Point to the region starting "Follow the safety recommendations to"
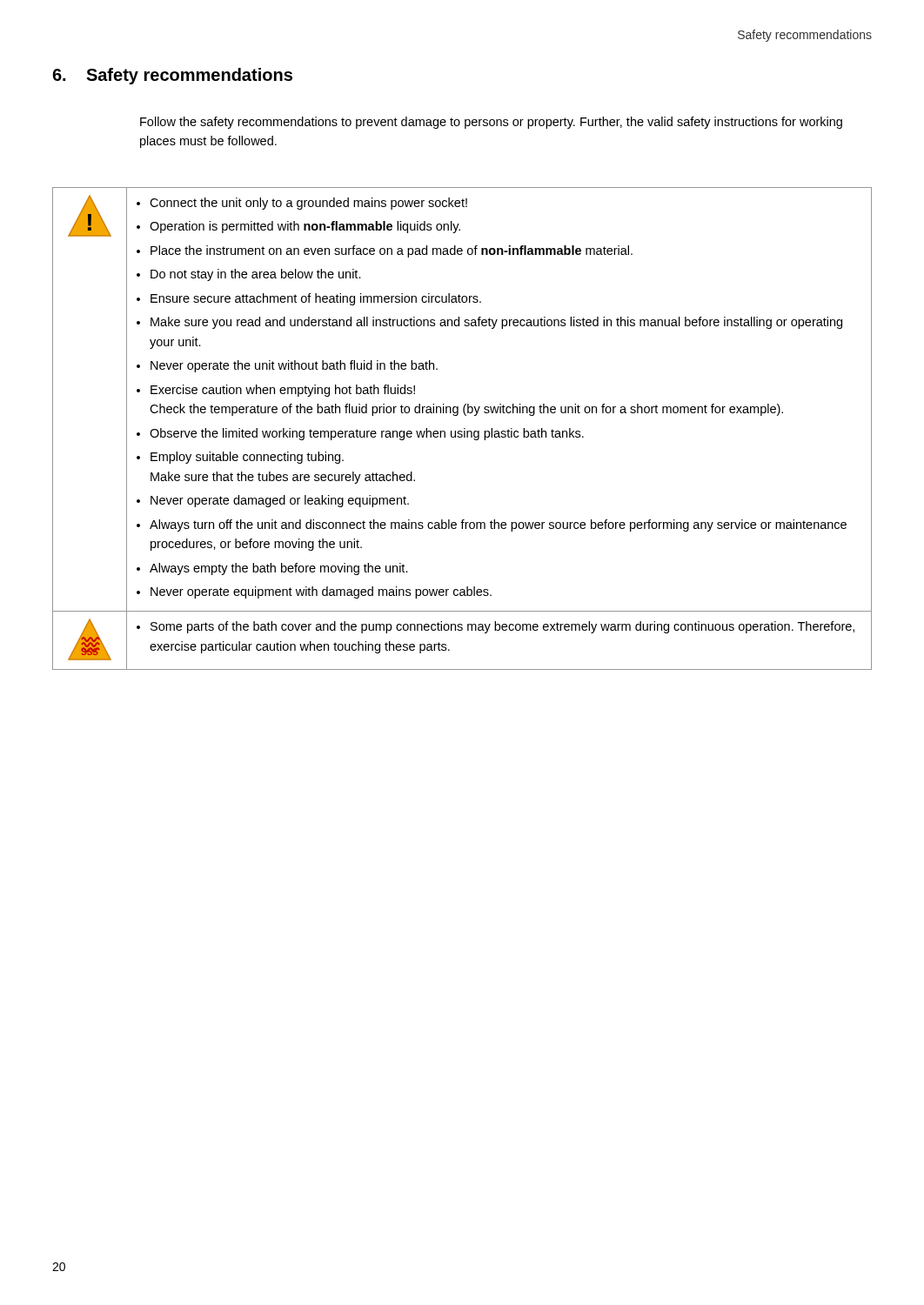The image size is (924, 1305). click(491, 131)
